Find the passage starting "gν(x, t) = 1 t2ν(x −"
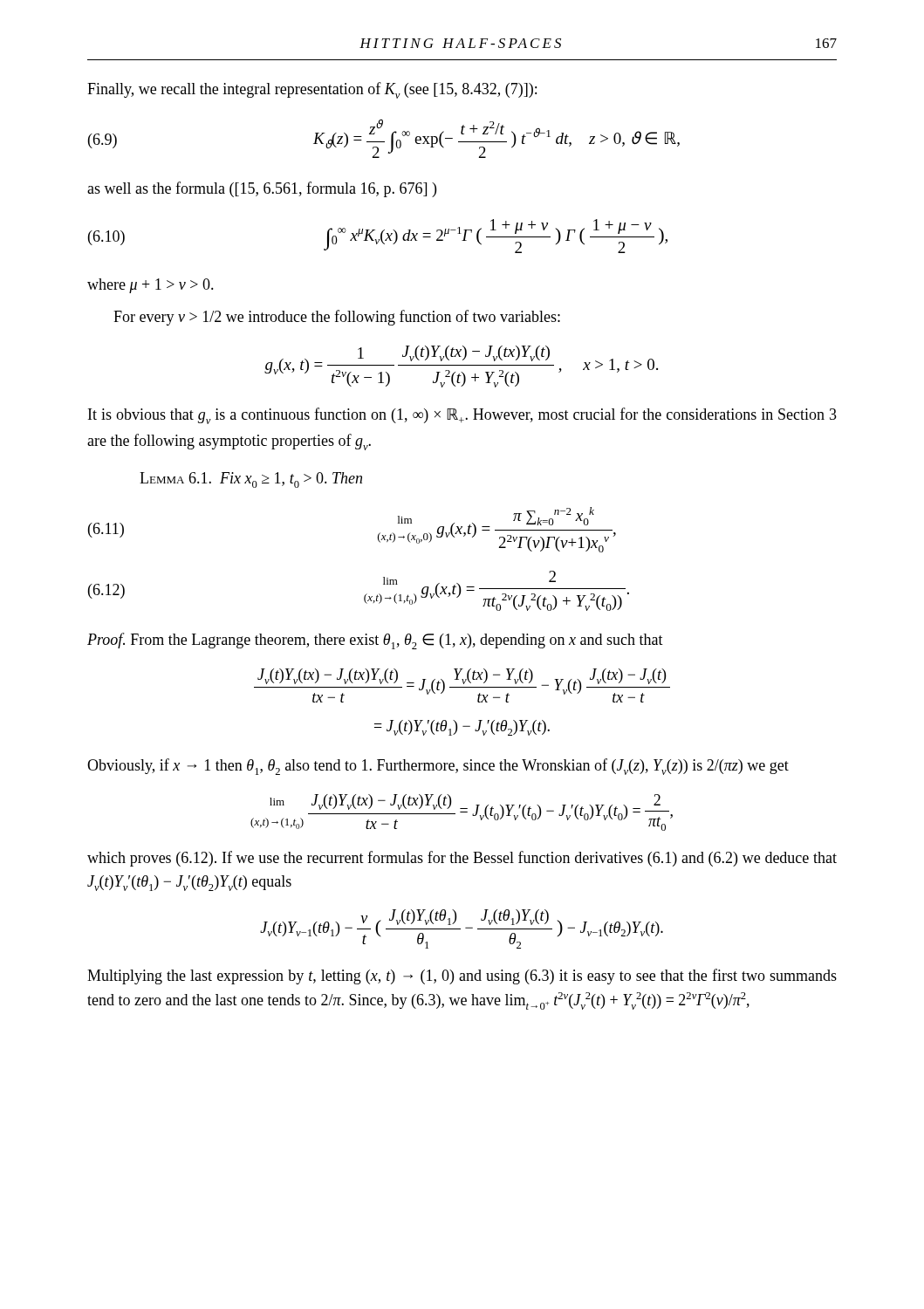Viewport: 924px width, 1309px height. [462, 366]
